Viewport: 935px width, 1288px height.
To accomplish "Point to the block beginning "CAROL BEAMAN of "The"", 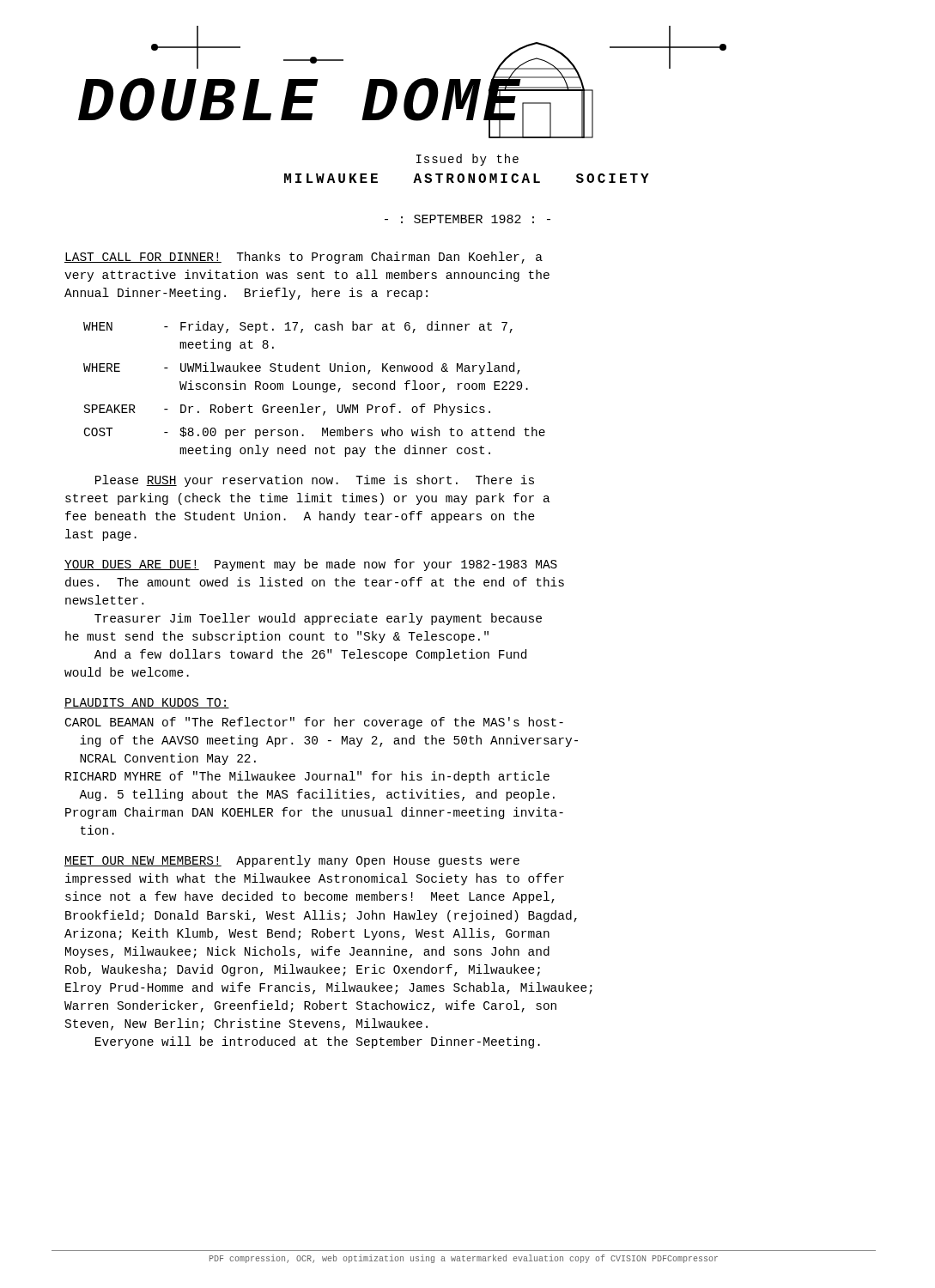I will pos(322,777).
